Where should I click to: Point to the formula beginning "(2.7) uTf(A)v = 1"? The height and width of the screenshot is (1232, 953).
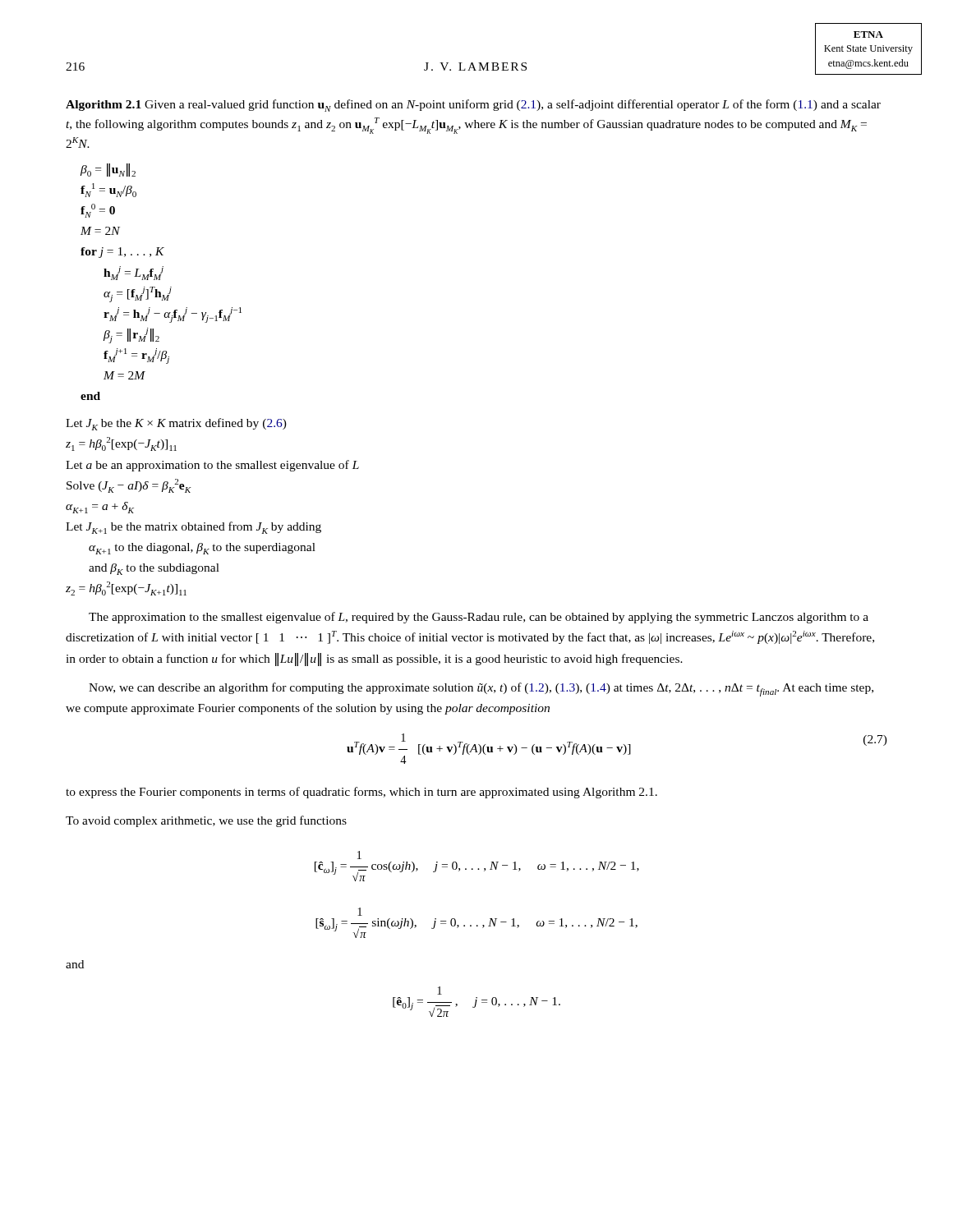617,747
